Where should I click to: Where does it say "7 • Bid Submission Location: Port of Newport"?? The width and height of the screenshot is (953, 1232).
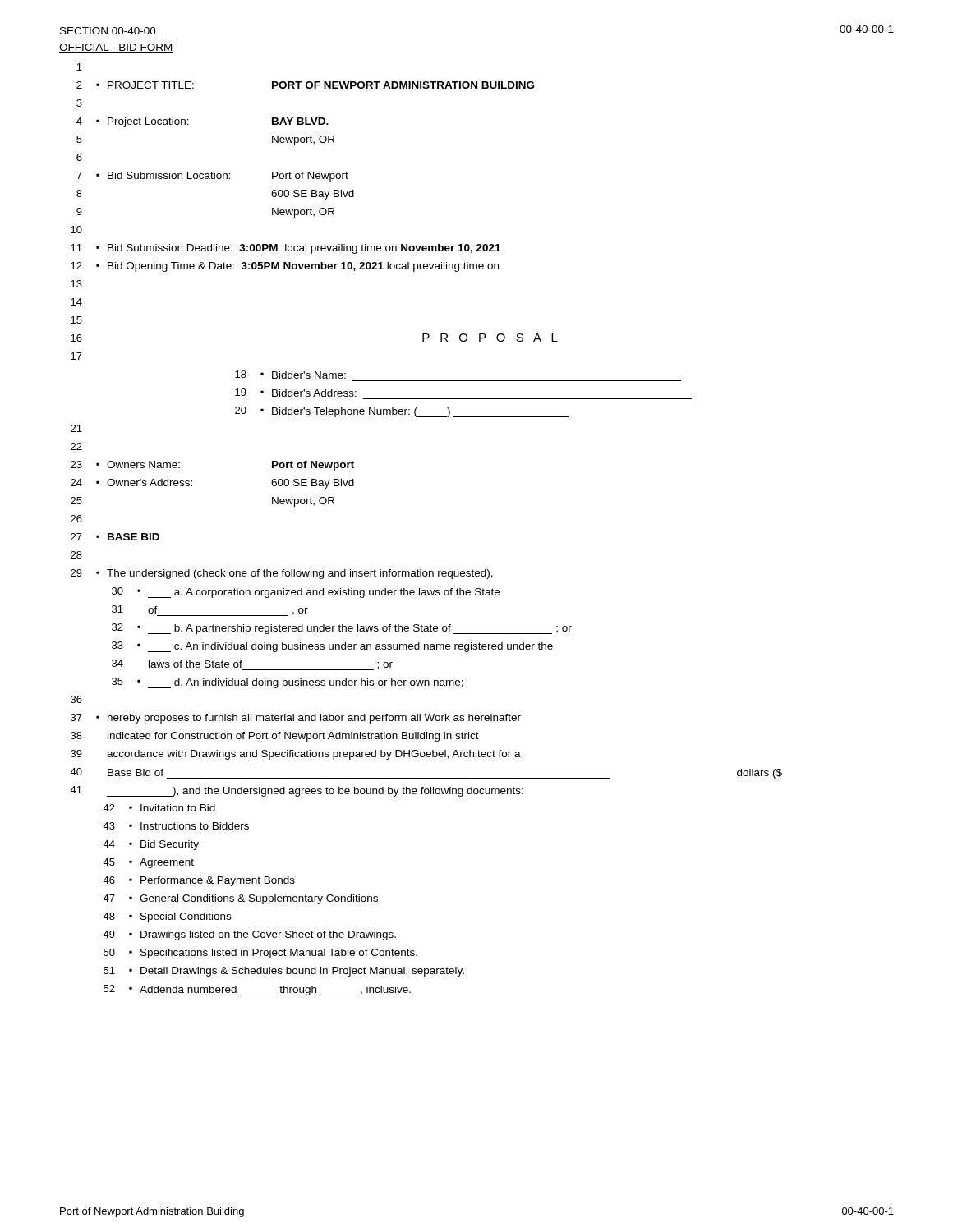(212, 177)
